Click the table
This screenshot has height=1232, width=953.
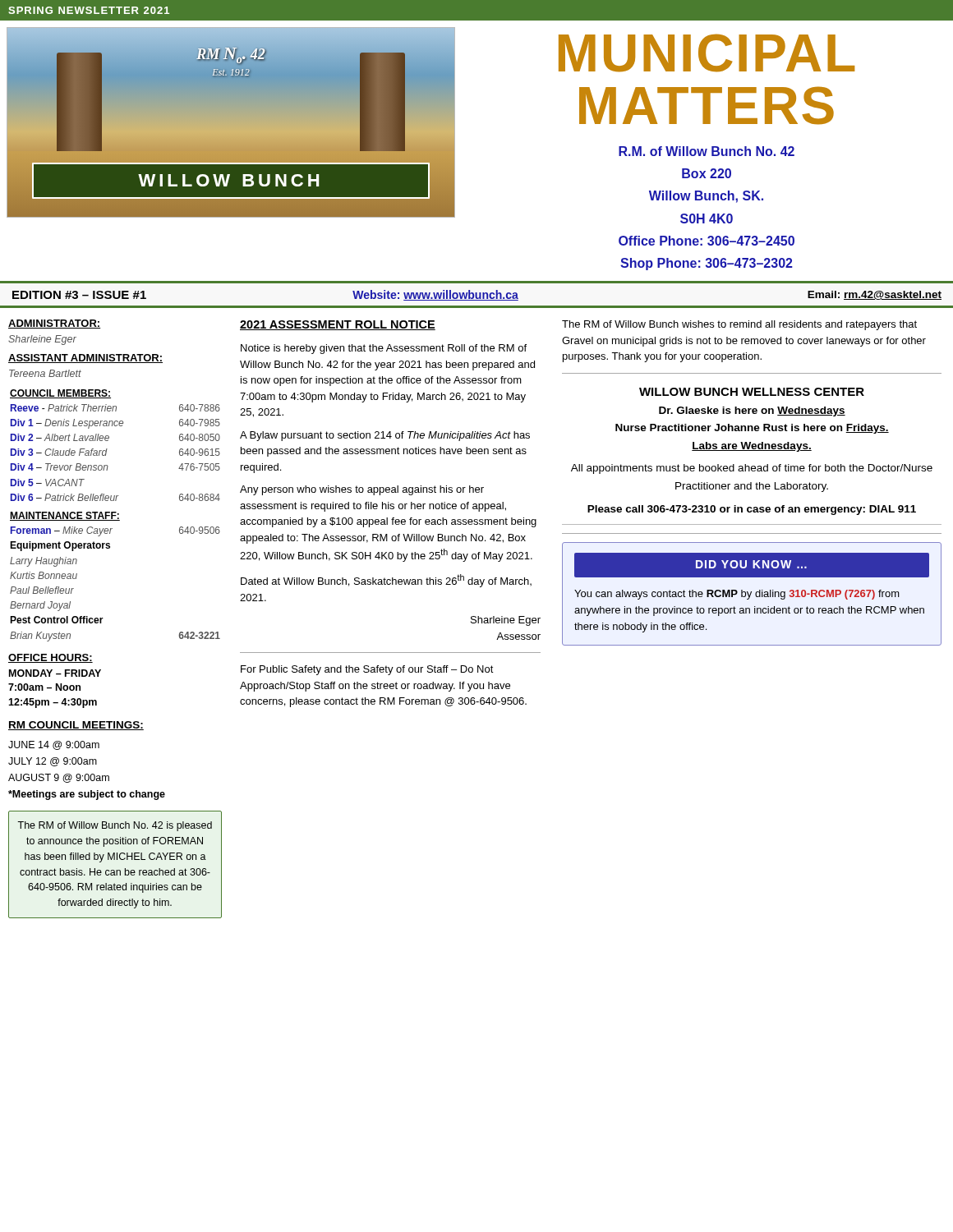point(115,514)
